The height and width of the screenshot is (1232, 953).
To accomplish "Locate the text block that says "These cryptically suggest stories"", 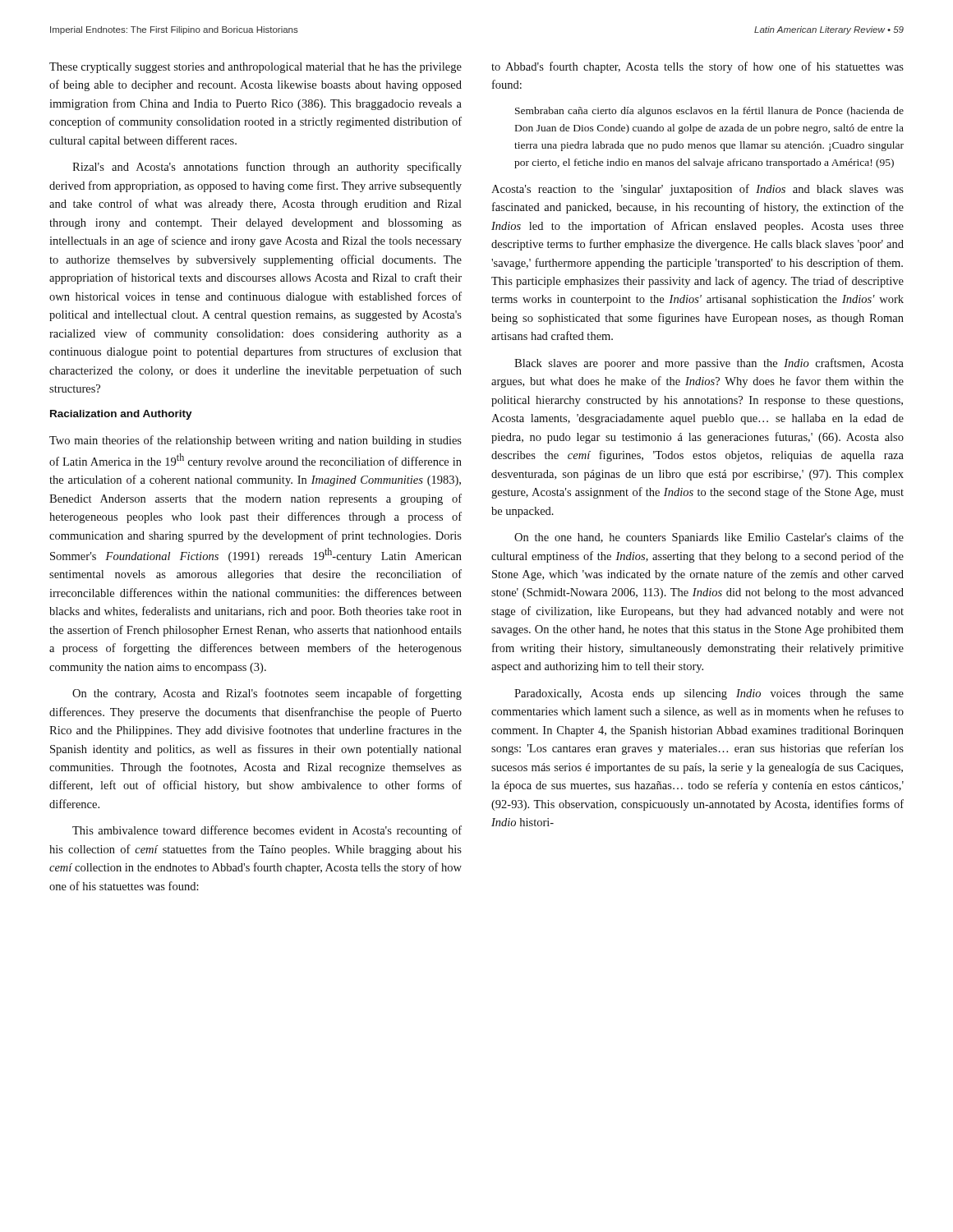I will [x=255, y=104].
